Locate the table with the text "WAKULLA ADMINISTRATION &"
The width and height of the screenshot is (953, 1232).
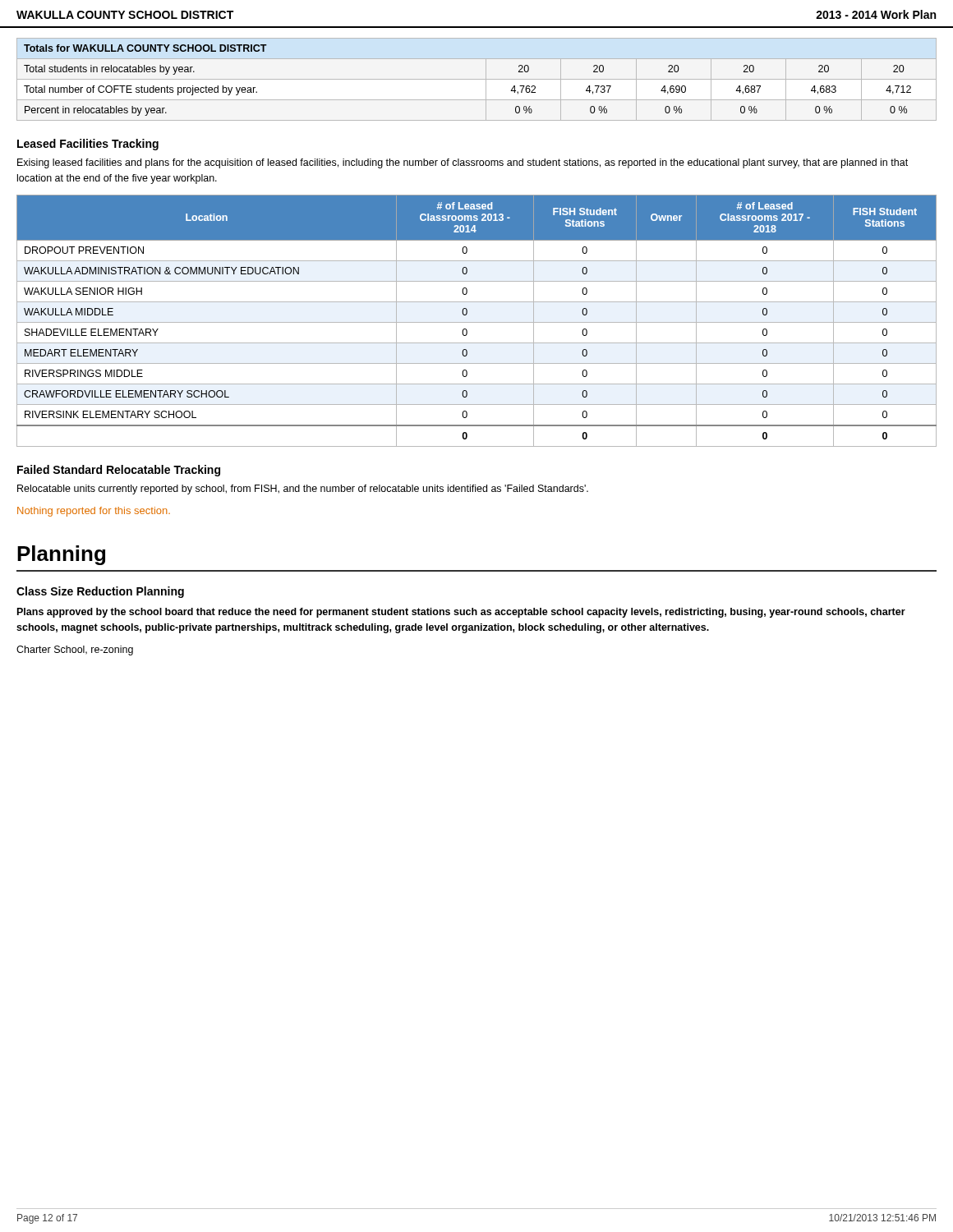[x=476, y=320]
